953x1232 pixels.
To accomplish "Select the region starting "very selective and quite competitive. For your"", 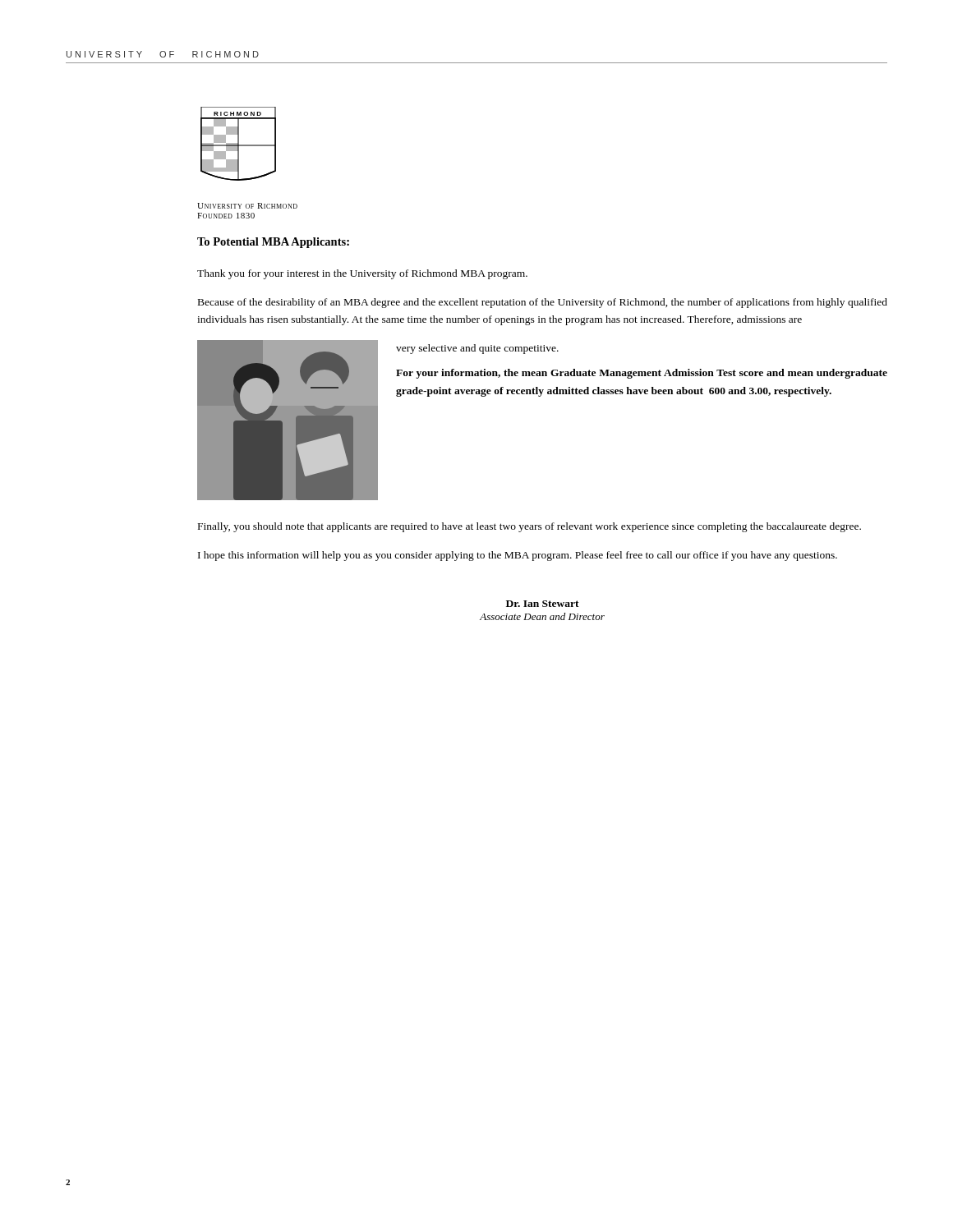I will (542, 368).
